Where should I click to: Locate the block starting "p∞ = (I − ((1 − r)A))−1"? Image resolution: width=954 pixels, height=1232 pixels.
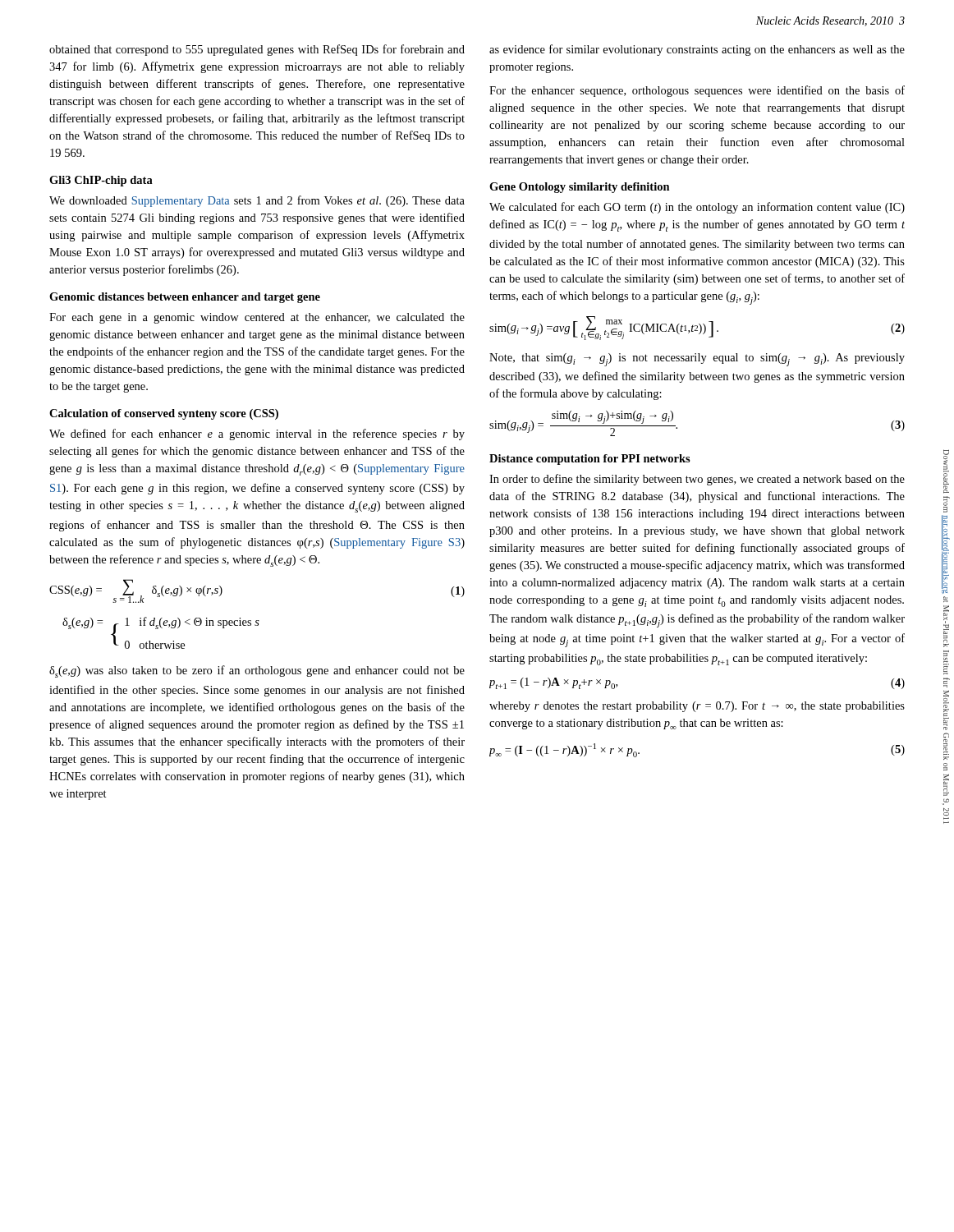coord(573,750)
